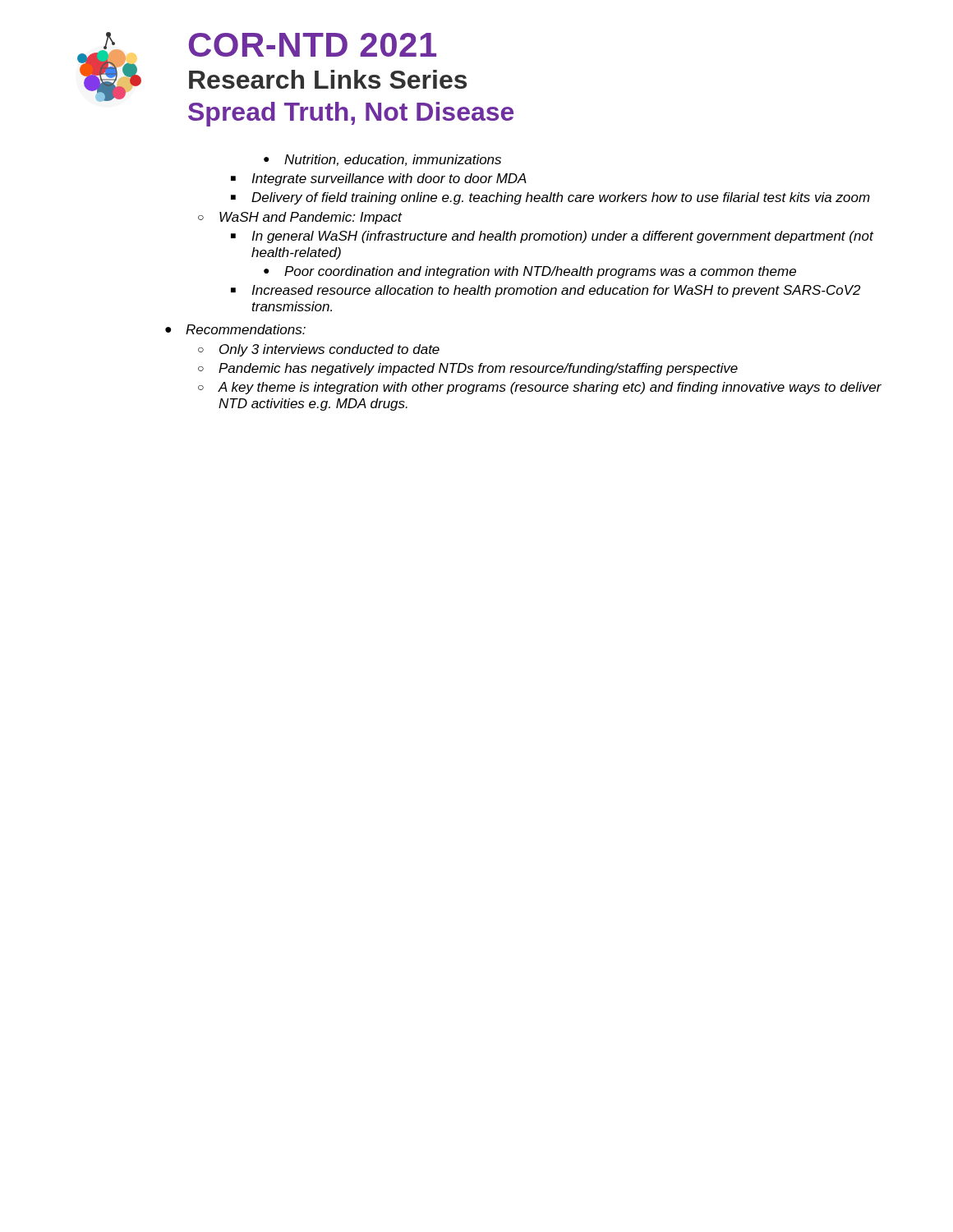Where is the passage that starts "Only 3 interviews conducted"?
953x1232 pixels.
319,350
